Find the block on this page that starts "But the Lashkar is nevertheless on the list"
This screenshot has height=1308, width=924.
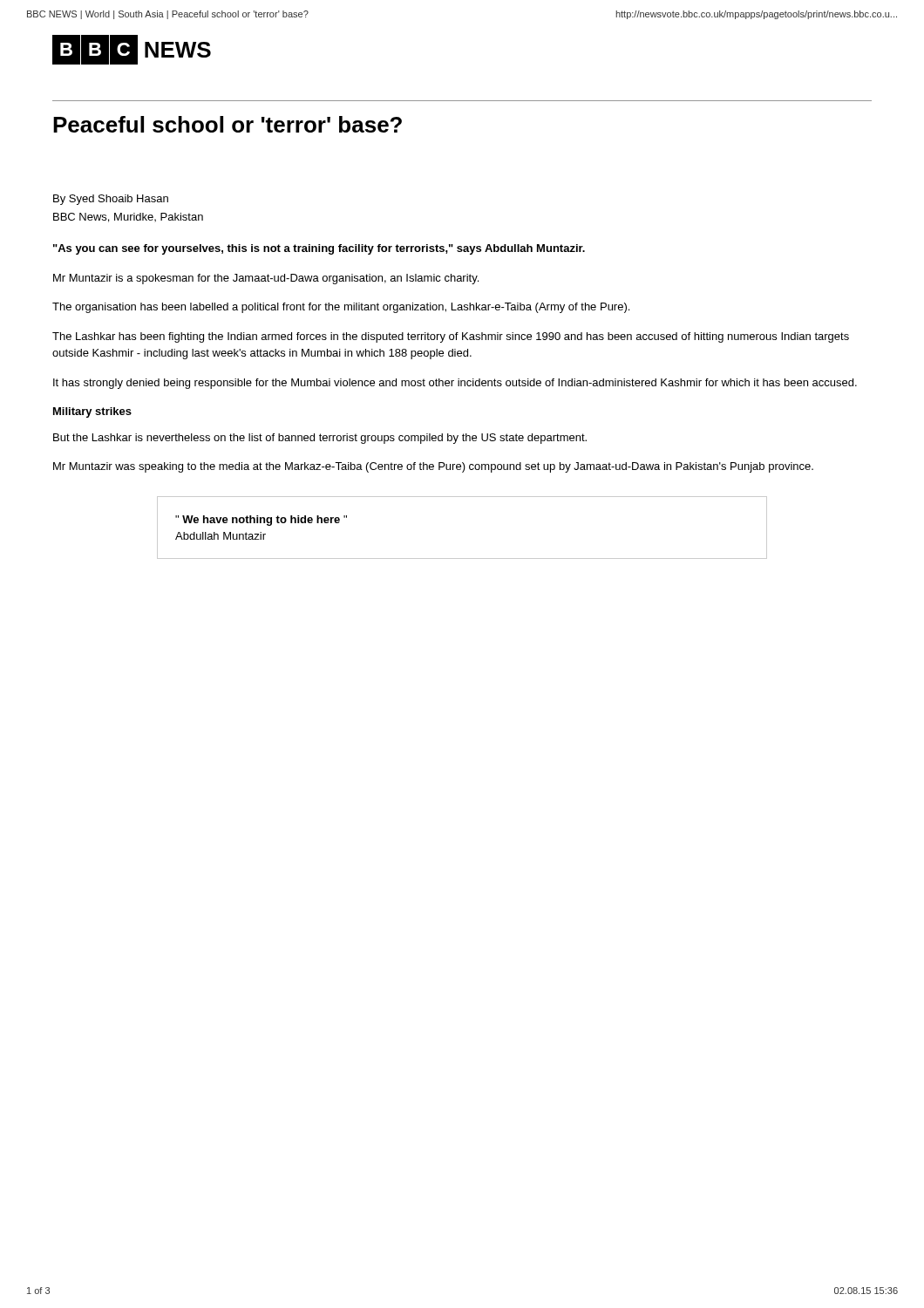462,437
